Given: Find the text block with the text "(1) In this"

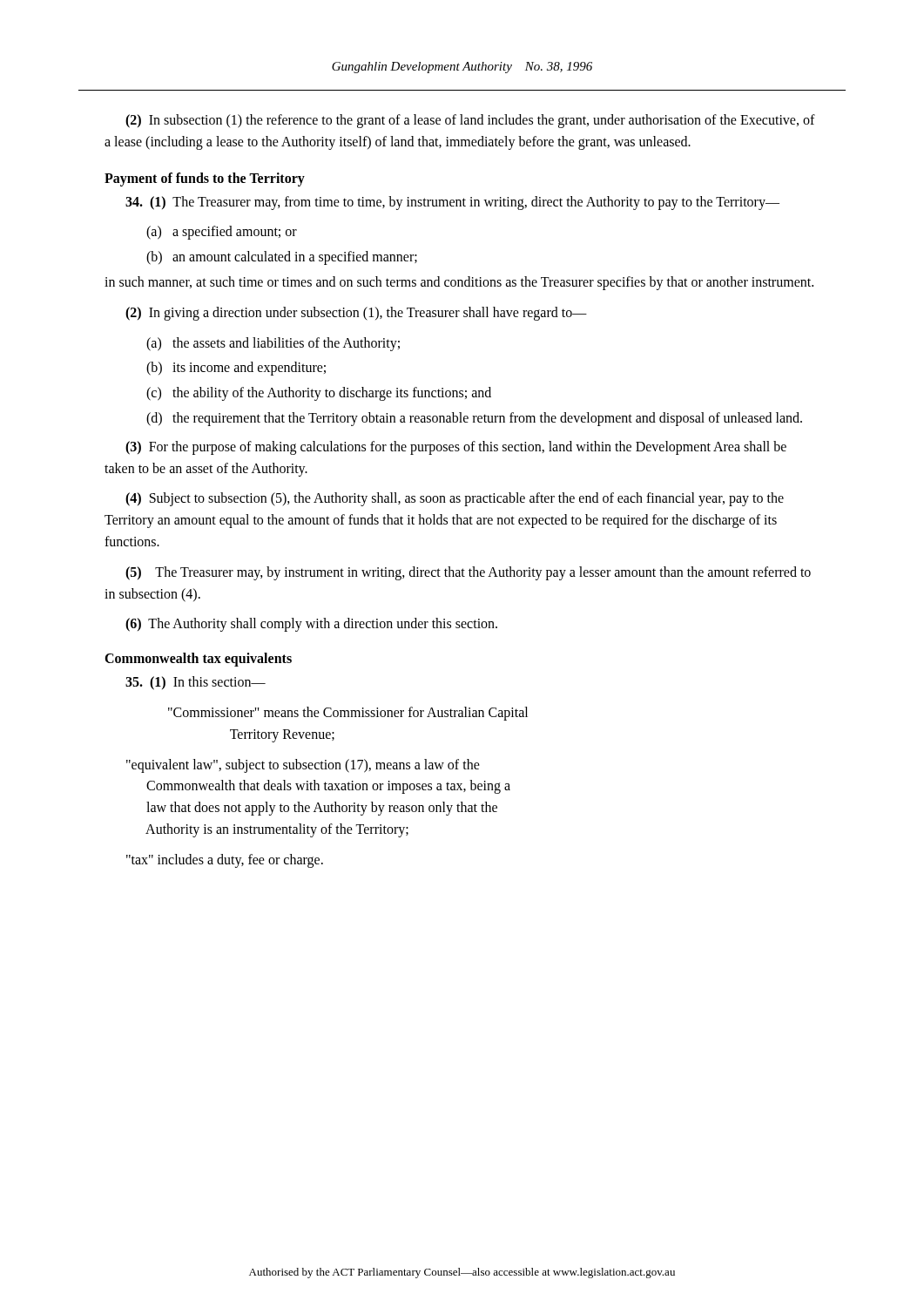Looking at the screenshot, I should (x=185, y=682).
